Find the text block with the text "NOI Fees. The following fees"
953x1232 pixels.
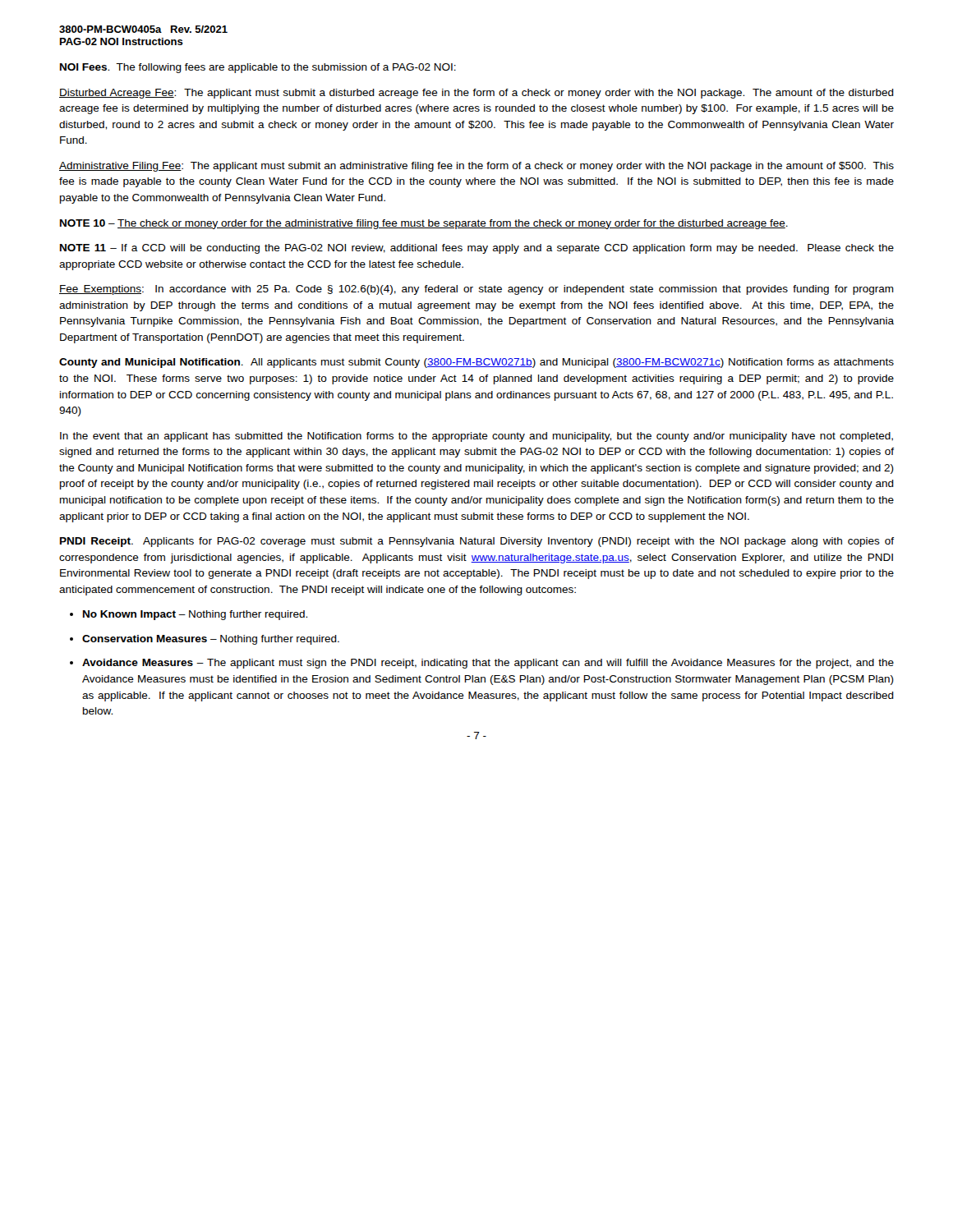point(258,68)
